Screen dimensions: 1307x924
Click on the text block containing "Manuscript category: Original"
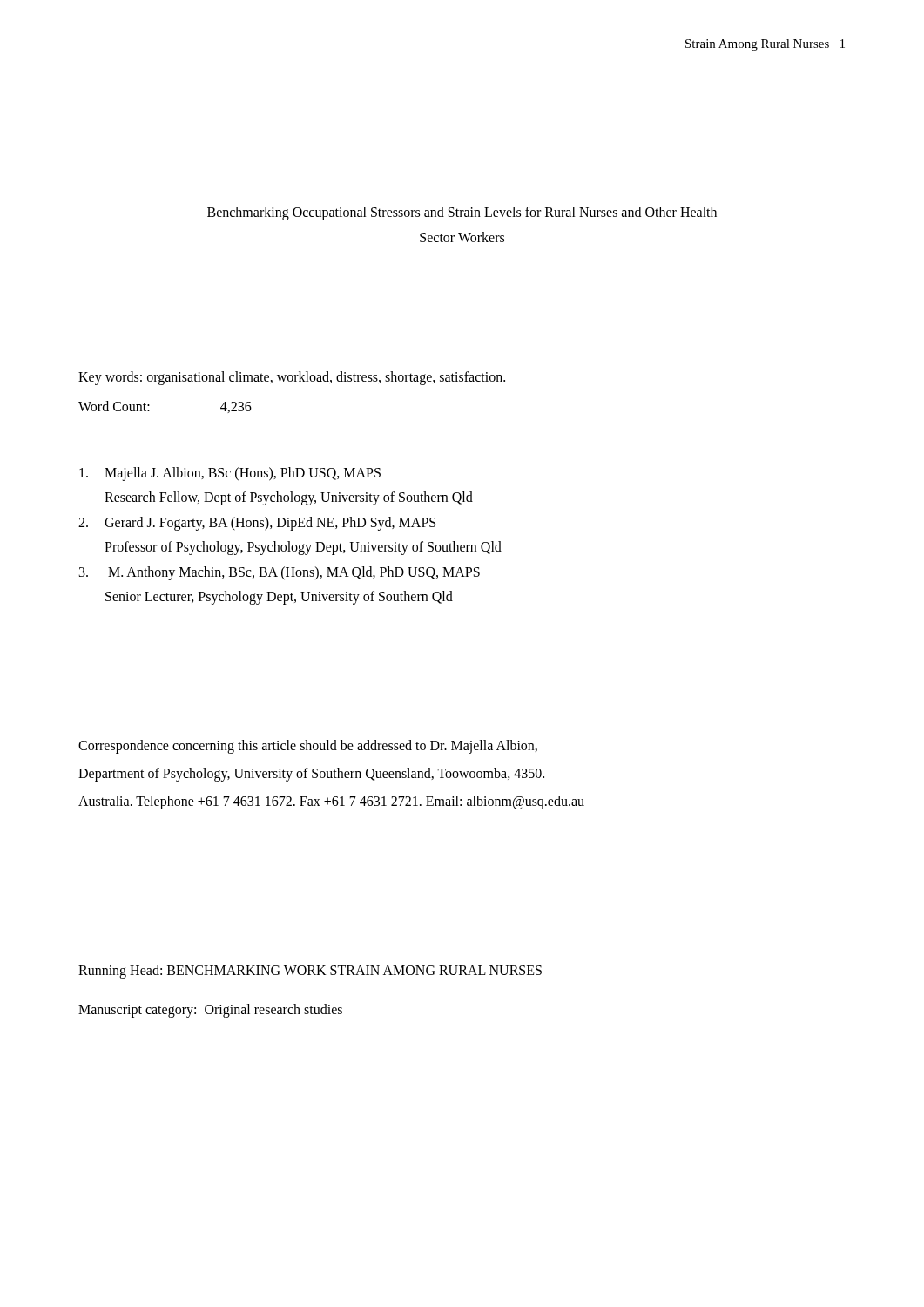click(x=210, y=1009)
